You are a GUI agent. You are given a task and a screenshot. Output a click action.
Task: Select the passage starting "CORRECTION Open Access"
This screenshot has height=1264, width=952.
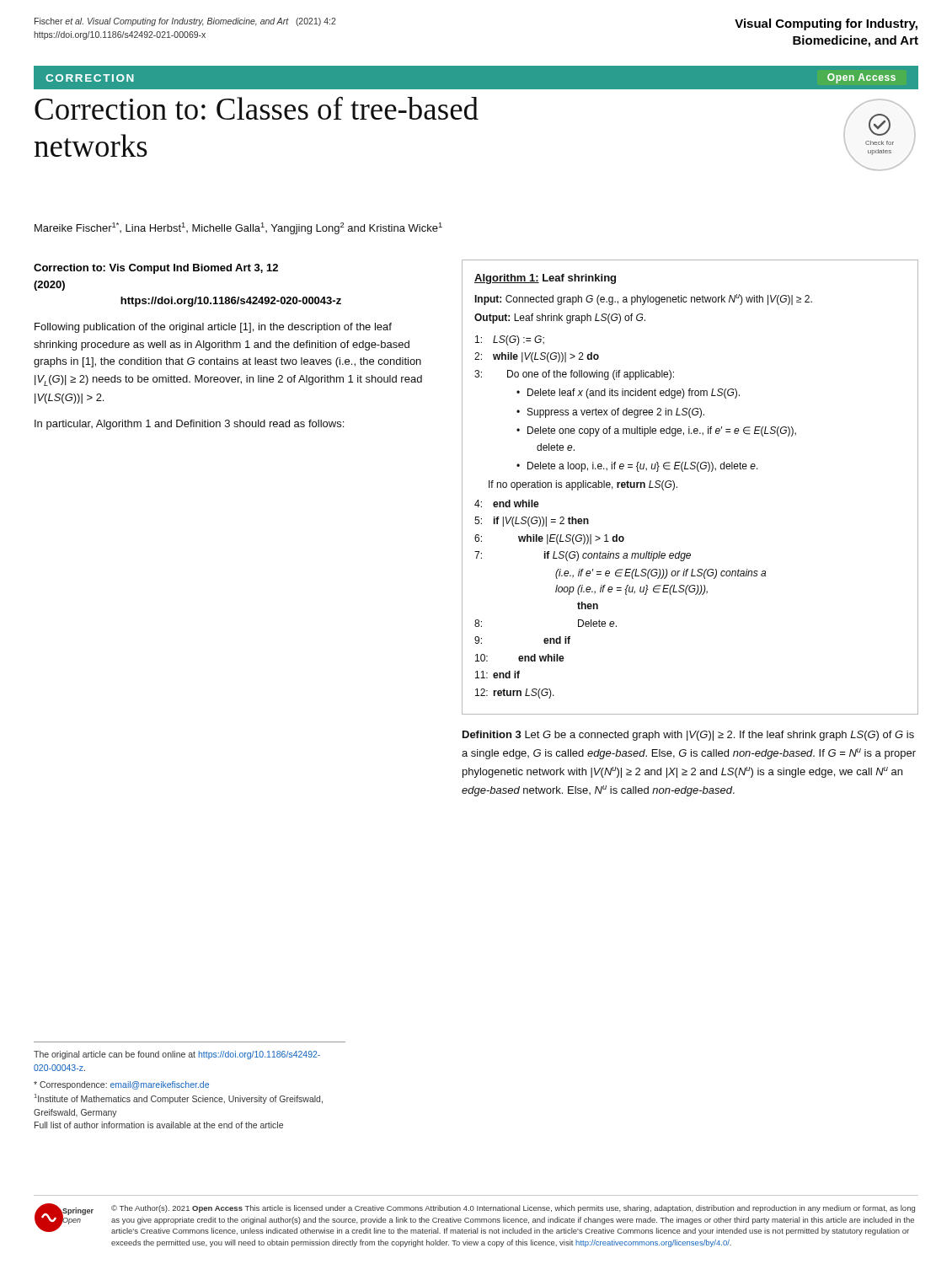(x=88, y=78)
